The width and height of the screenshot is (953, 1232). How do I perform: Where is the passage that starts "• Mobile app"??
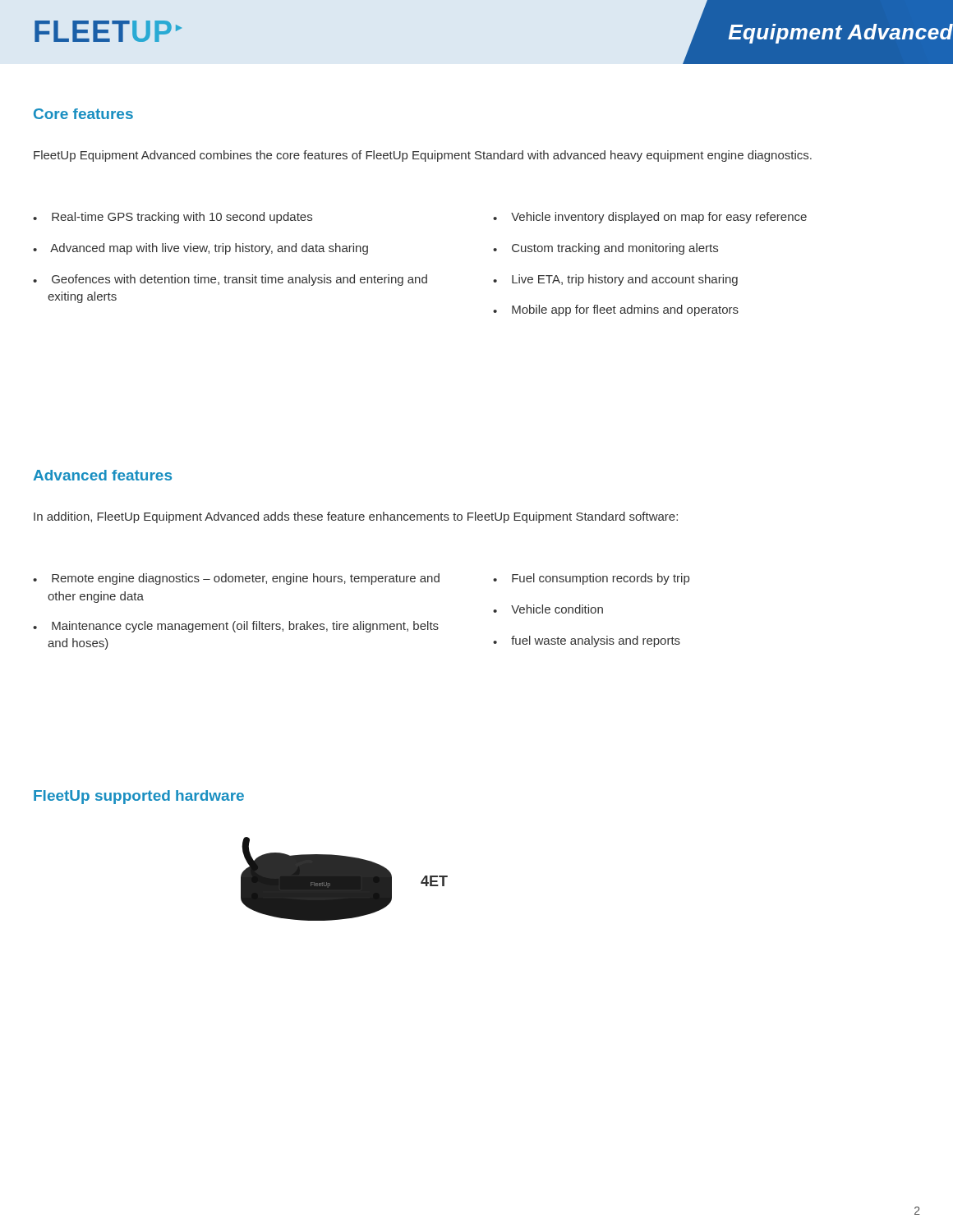[x=616, y=311]
